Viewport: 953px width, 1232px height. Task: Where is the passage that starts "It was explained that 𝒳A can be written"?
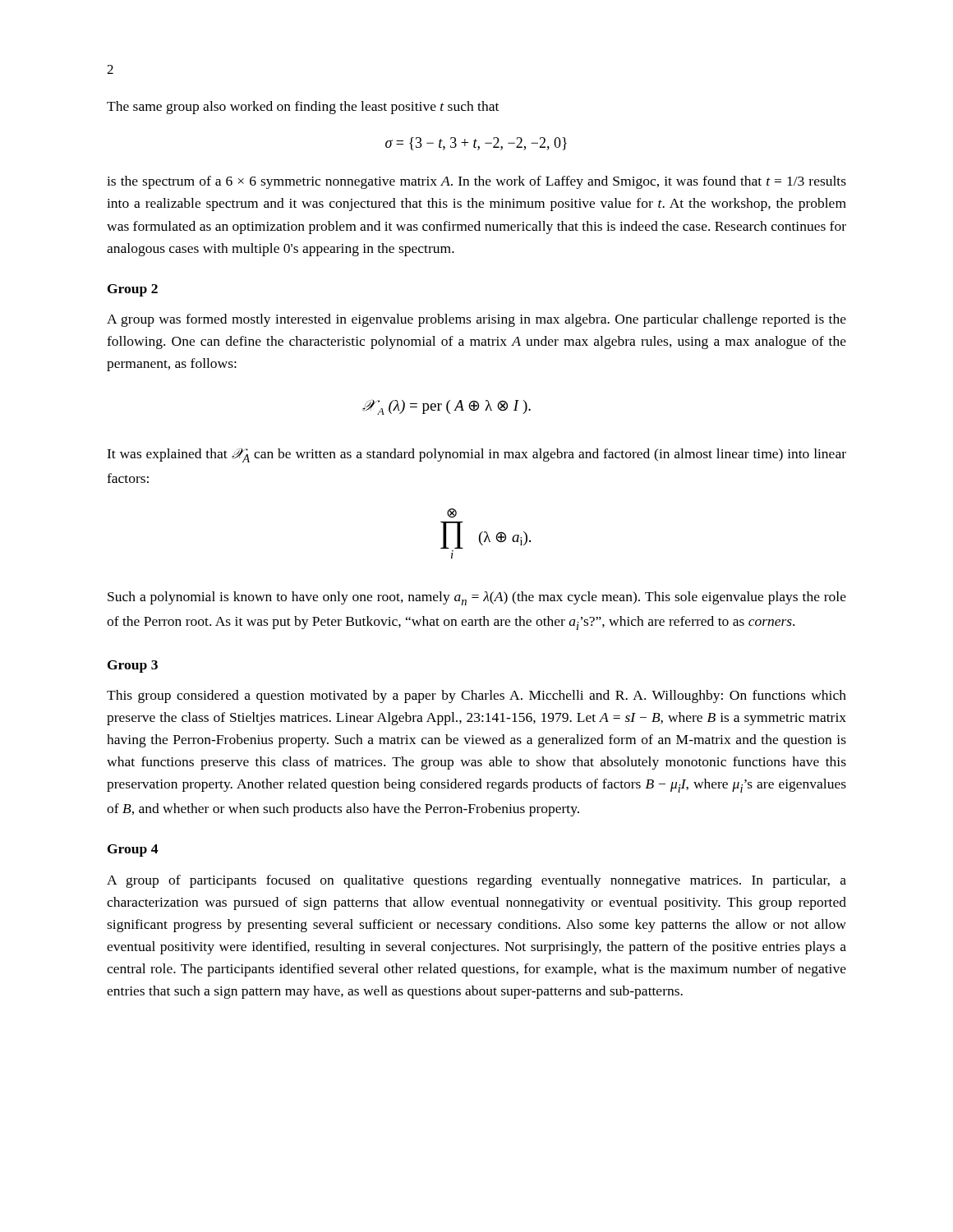point(476,466)
